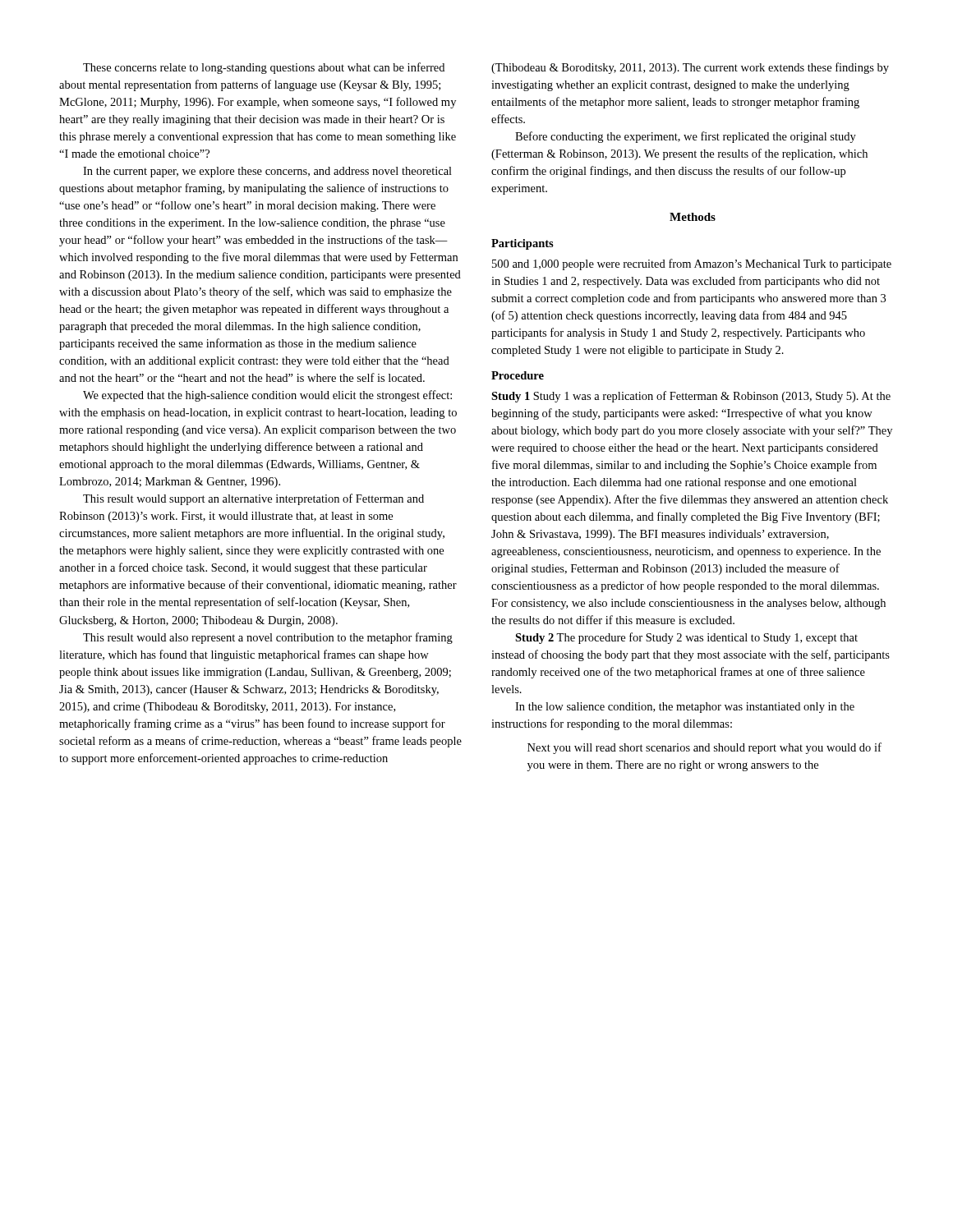Image resolution: width=953 pixels, height=1232 pixels.
Task: Find the text block containing "Study 2 The procedure for"
Action: tap(693, 664)
